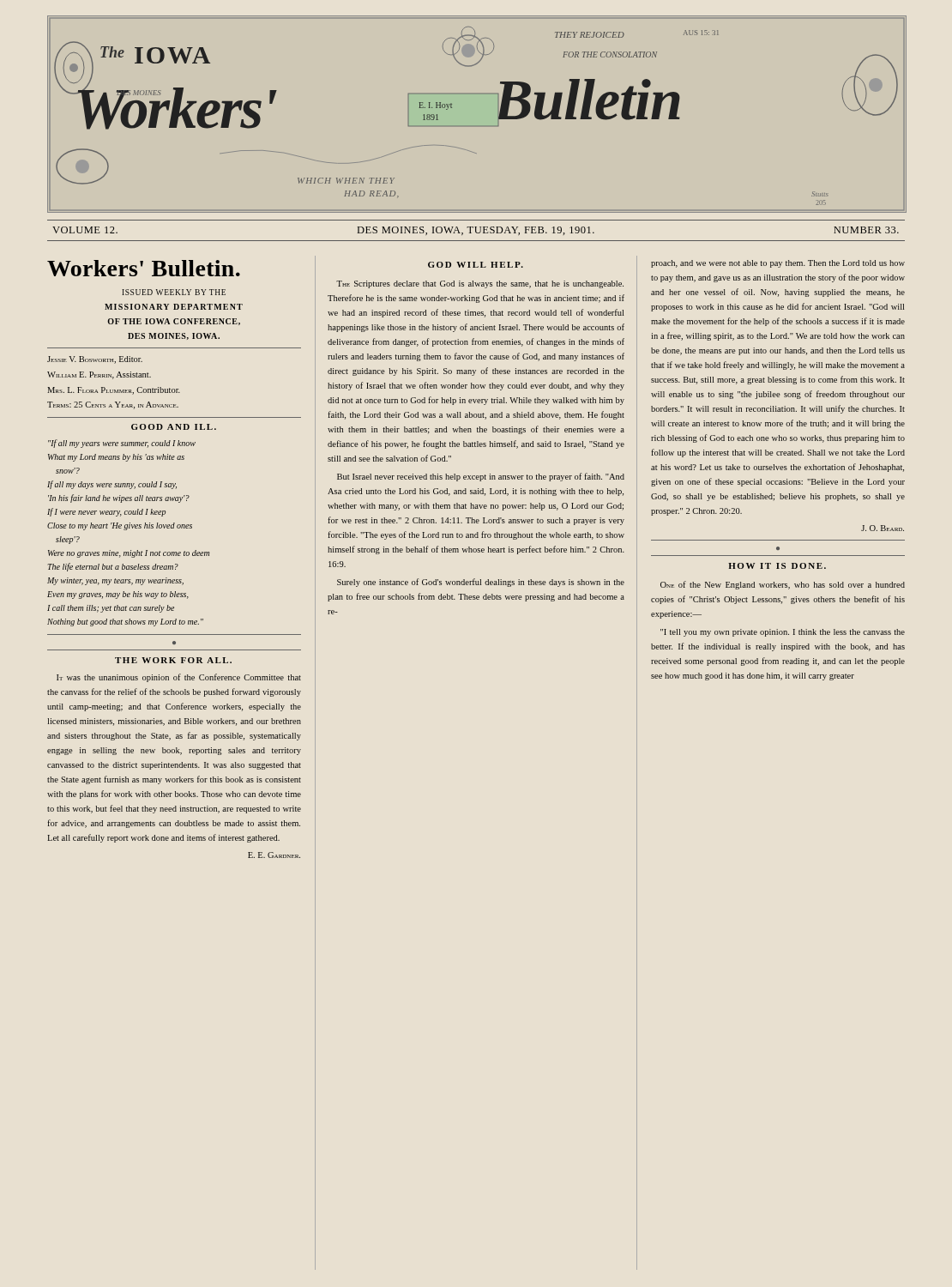Find the text block containing "proach, and we"
The height and width of the screenshot is (1287, 952).
778,387
